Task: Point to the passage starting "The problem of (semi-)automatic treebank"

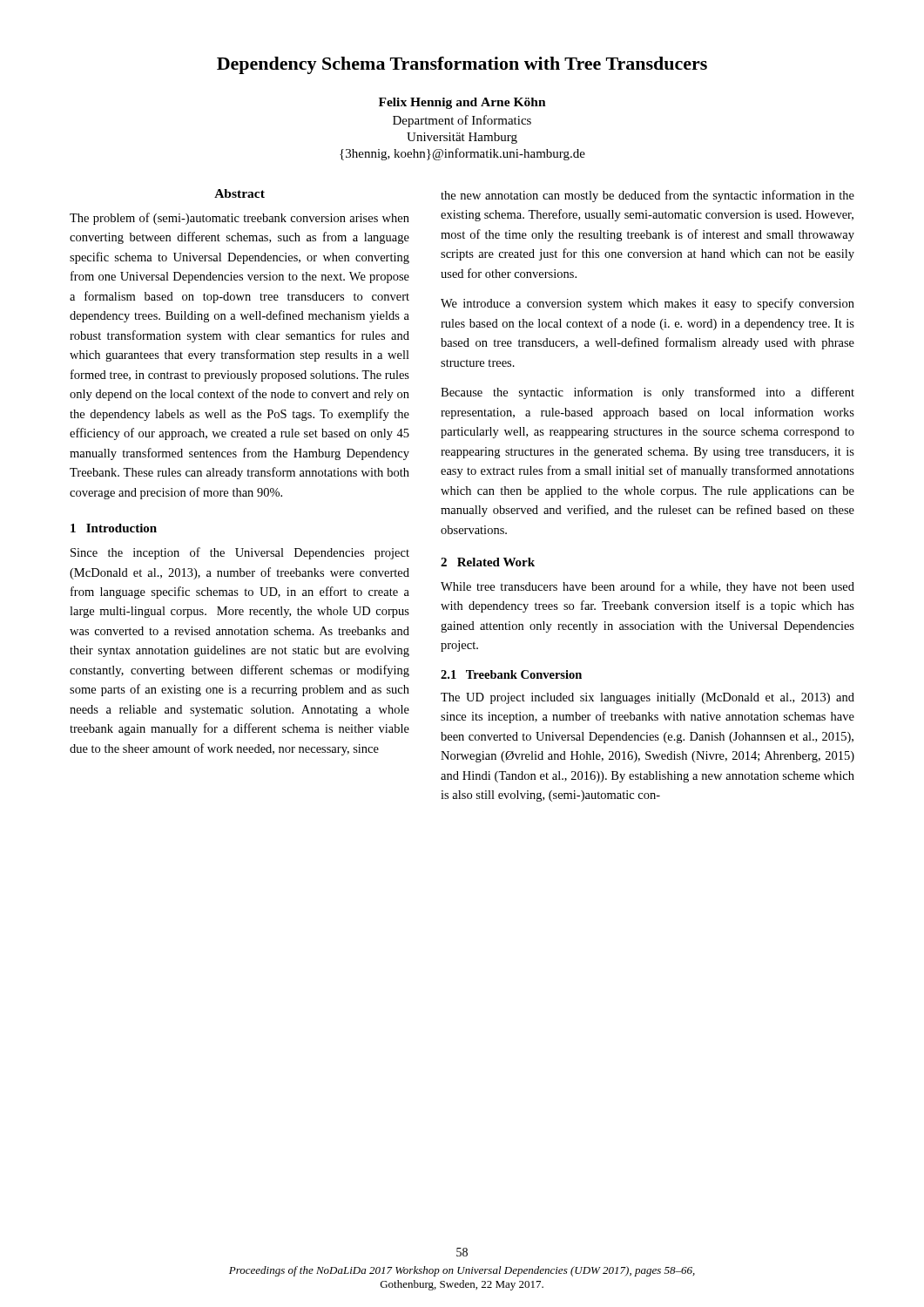Action: coord(240,355)
